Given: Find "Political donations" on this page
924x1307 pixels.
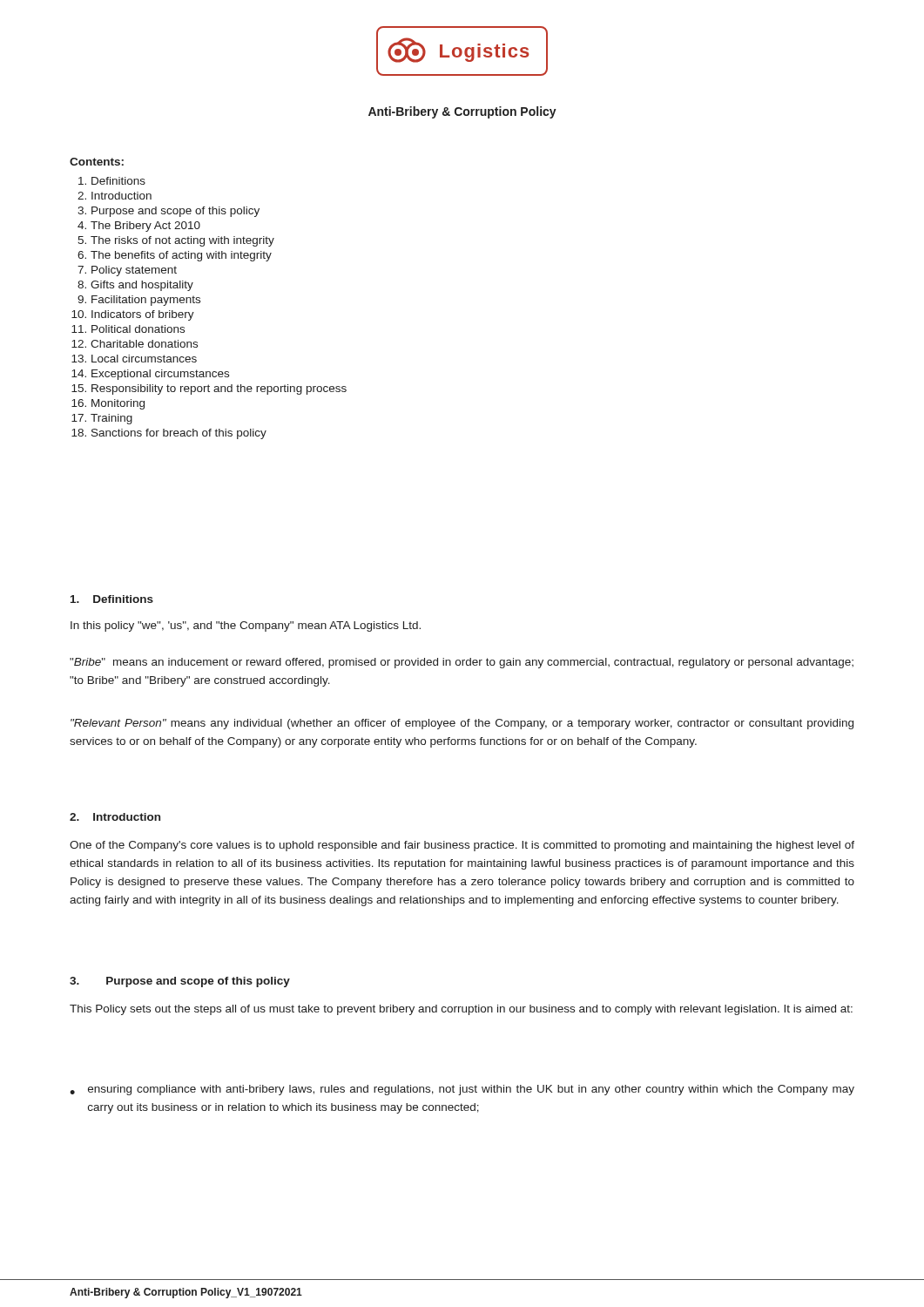Looking at the screenshot, I should click(138, 329).
